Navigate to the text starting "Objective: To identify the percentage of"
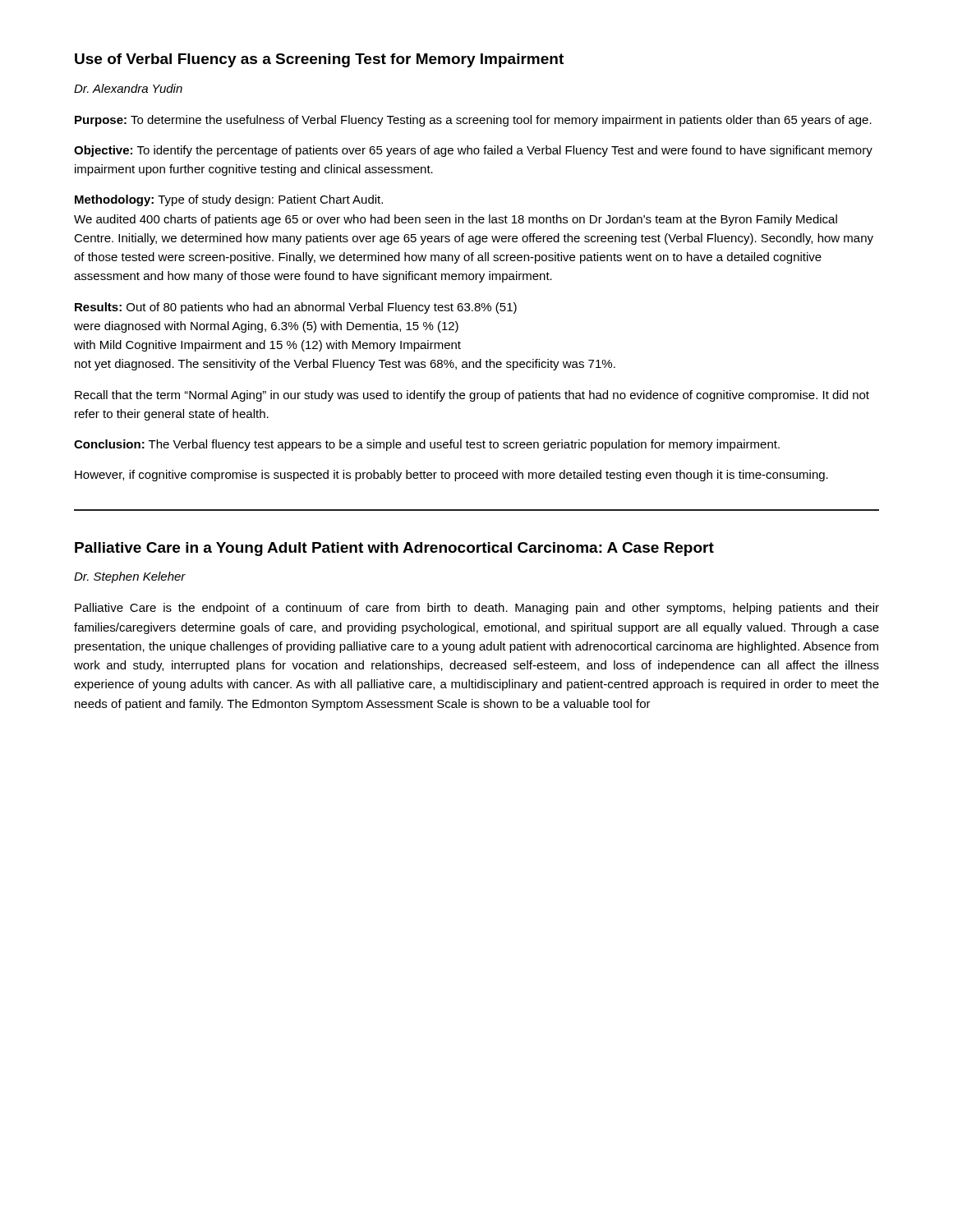 click(473, 159)
